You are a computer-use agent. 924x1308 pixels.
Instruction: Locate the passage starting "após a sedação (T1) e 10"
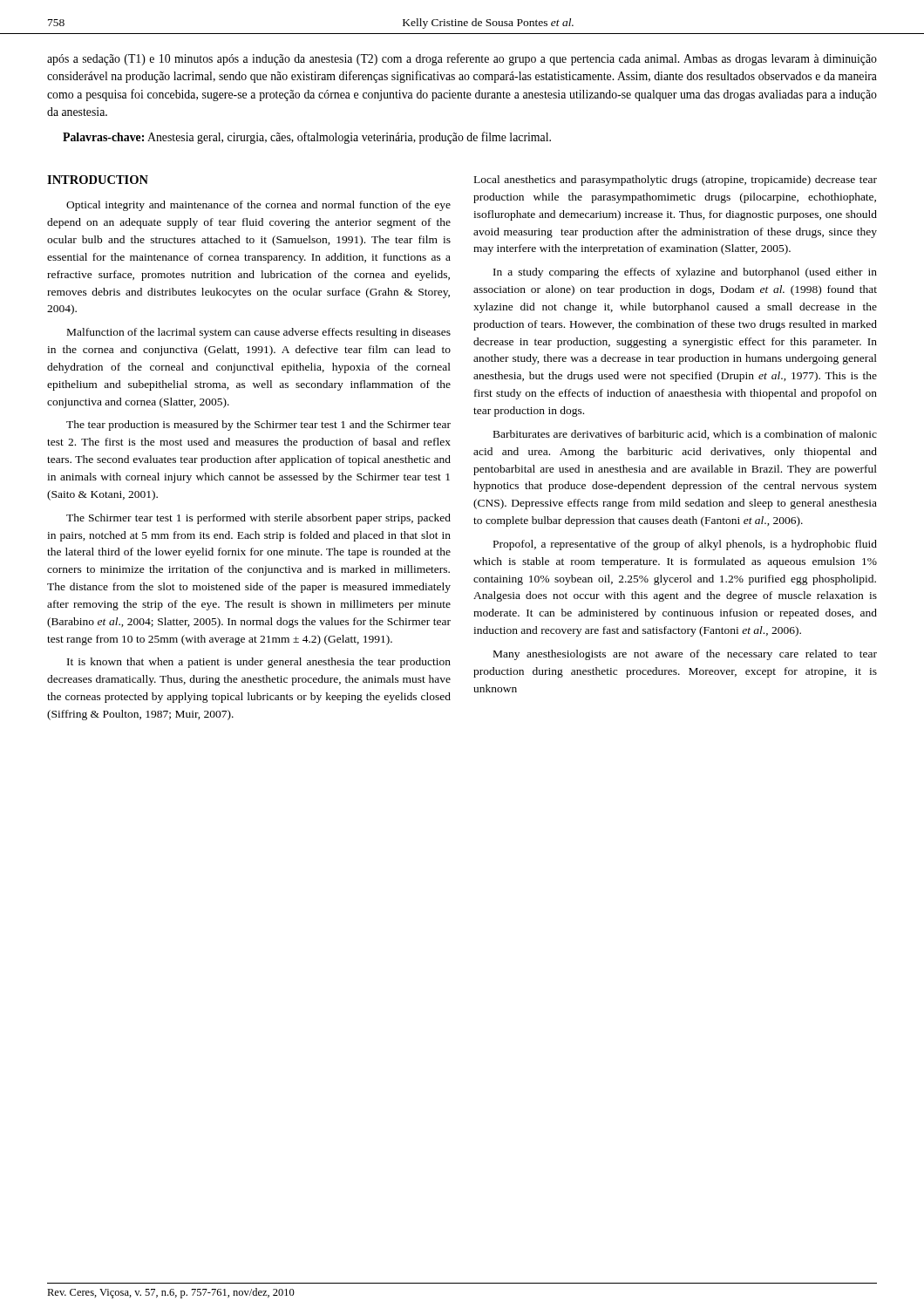[462, 86]
